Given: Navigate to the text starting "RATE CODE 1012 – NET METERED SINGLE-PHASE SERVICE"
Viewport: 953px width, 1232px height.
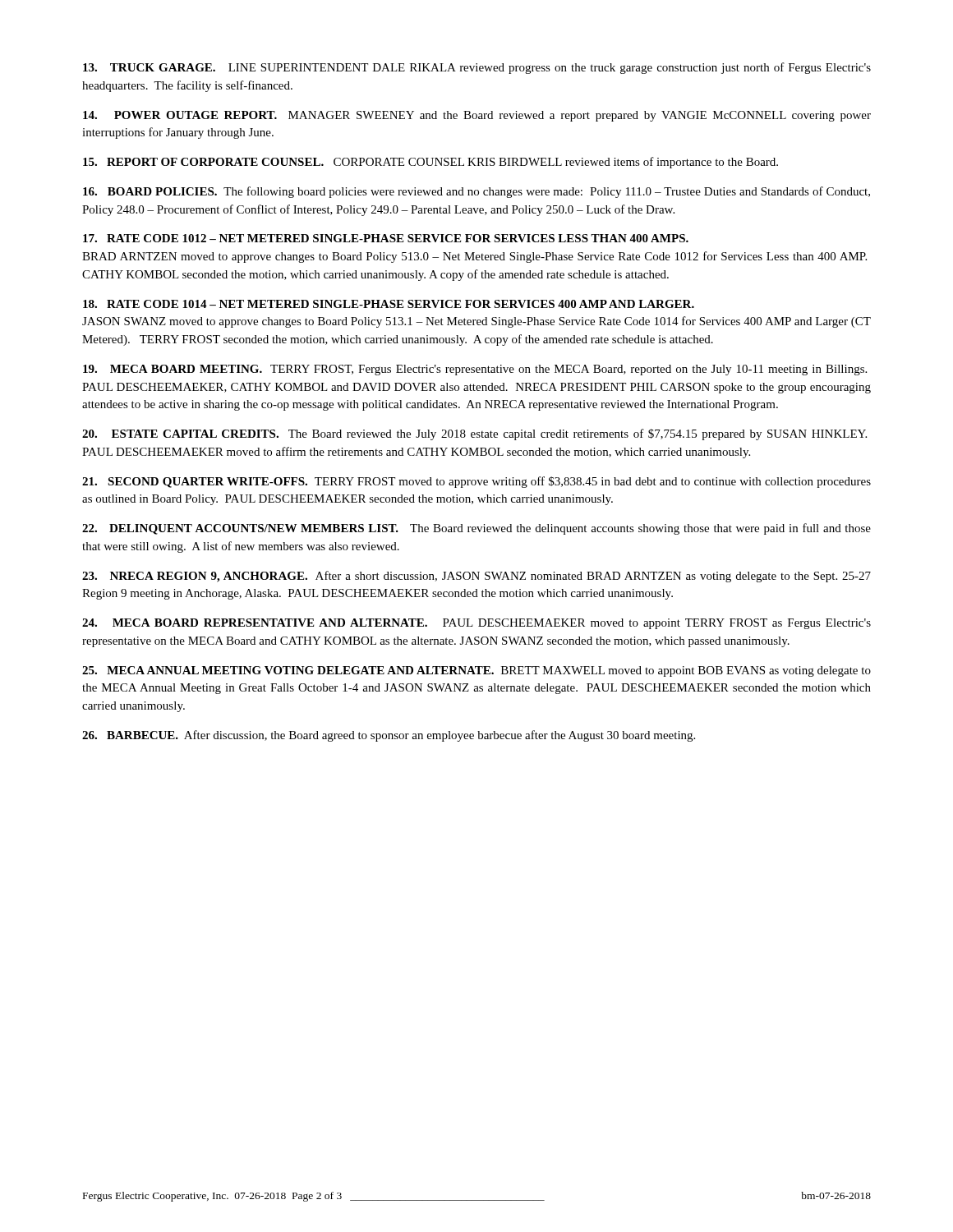Looking at the screenshot, I should 476,256.
